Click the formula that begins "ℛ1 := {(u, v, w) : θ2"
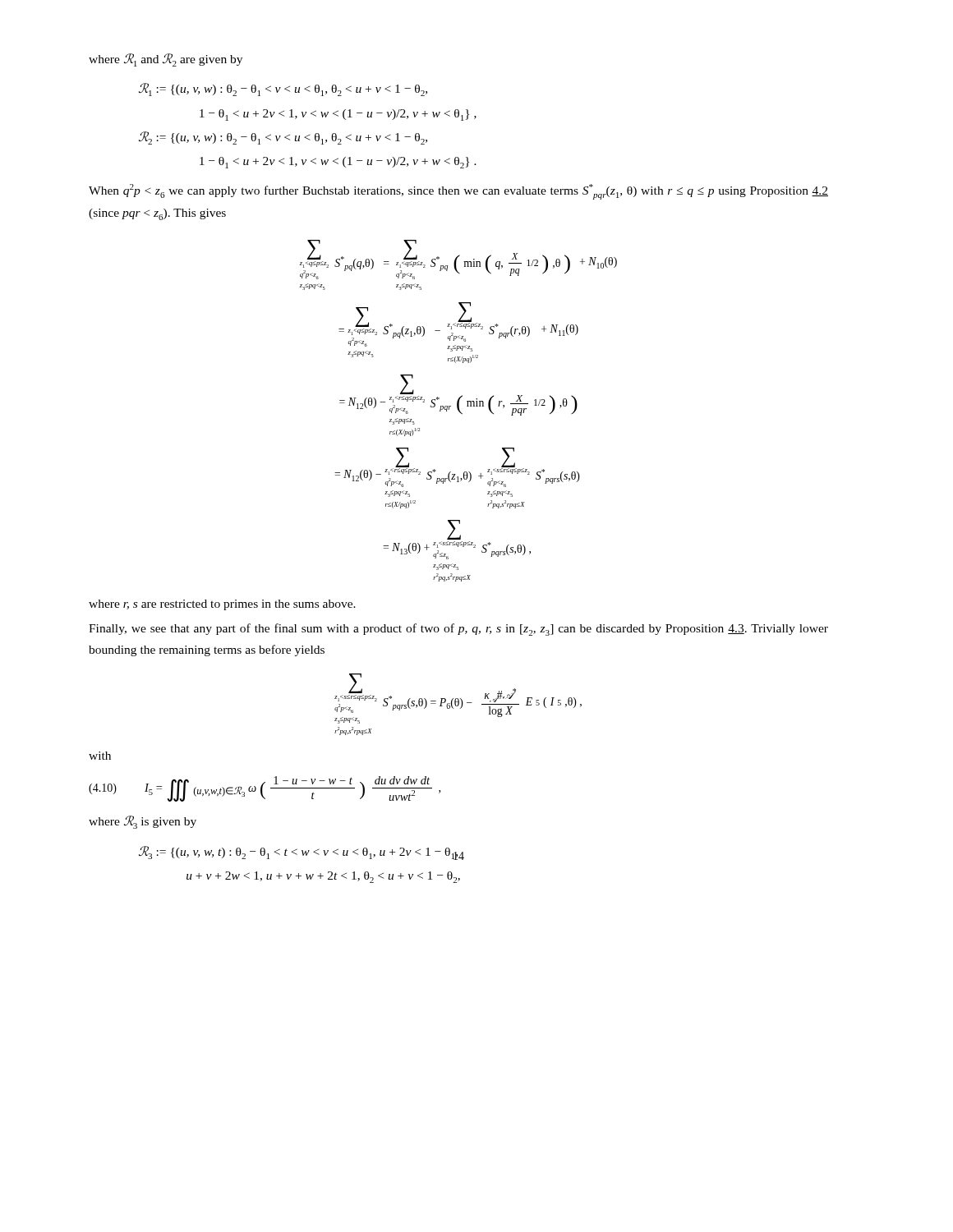The width and height of the screenshot is (953, 1232). (x=307, y=126)
